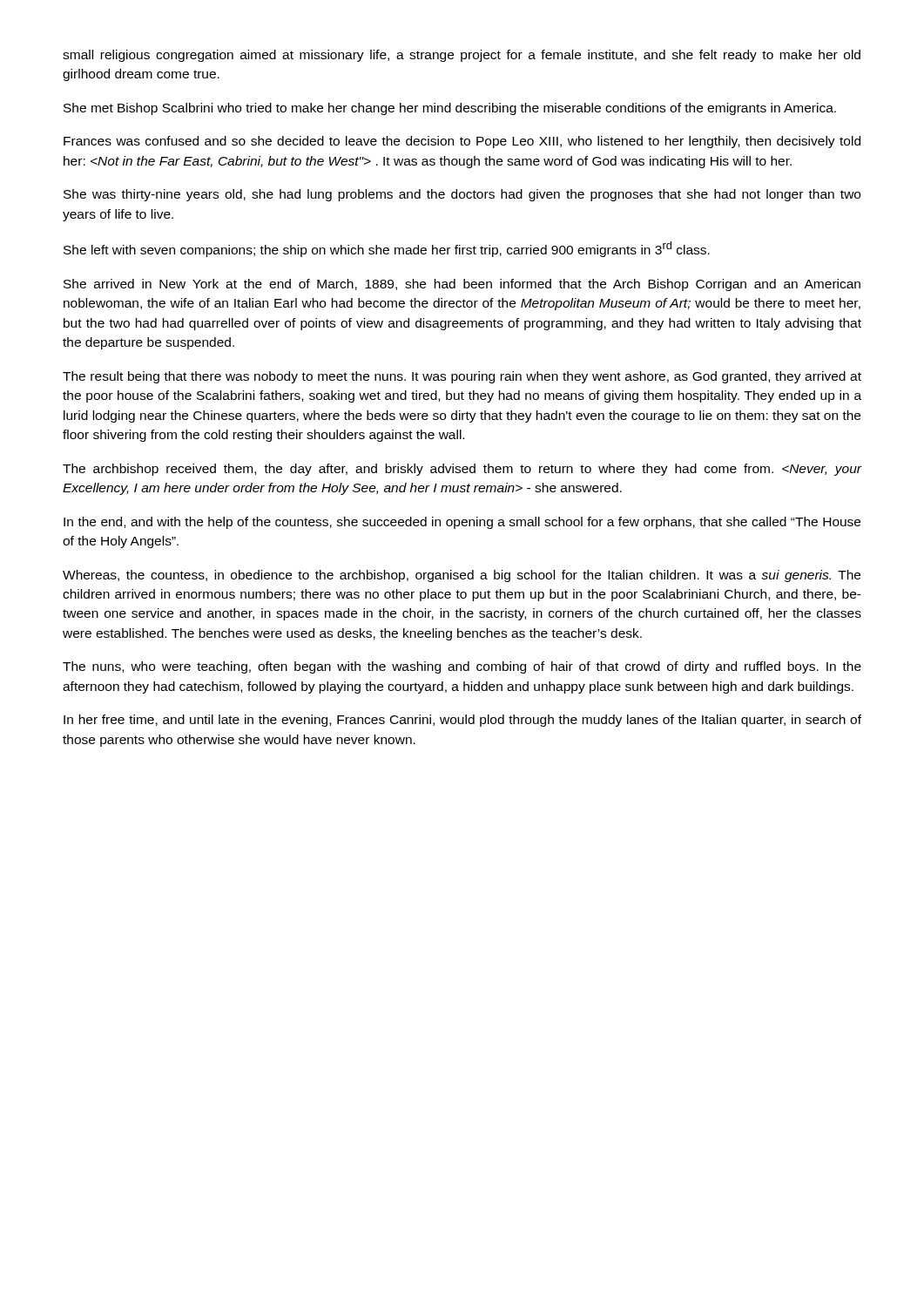Click on the block starting "In the end, and with the help of"
This screenshot has width=924, height=1307.
pyautogui.click(x=462, y=531)
